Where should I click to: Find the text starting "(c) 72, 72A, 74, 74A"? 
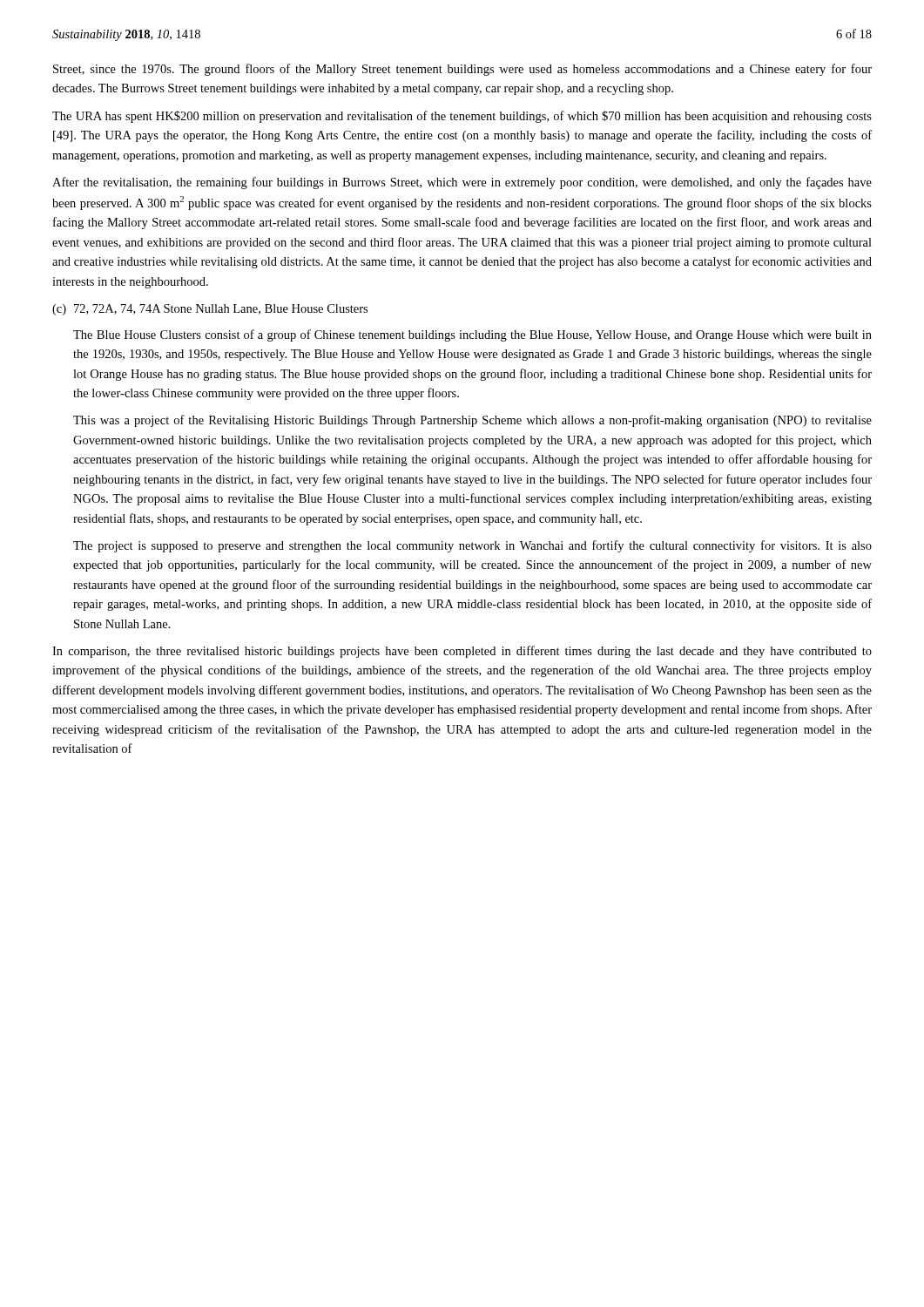pos(210,309)
